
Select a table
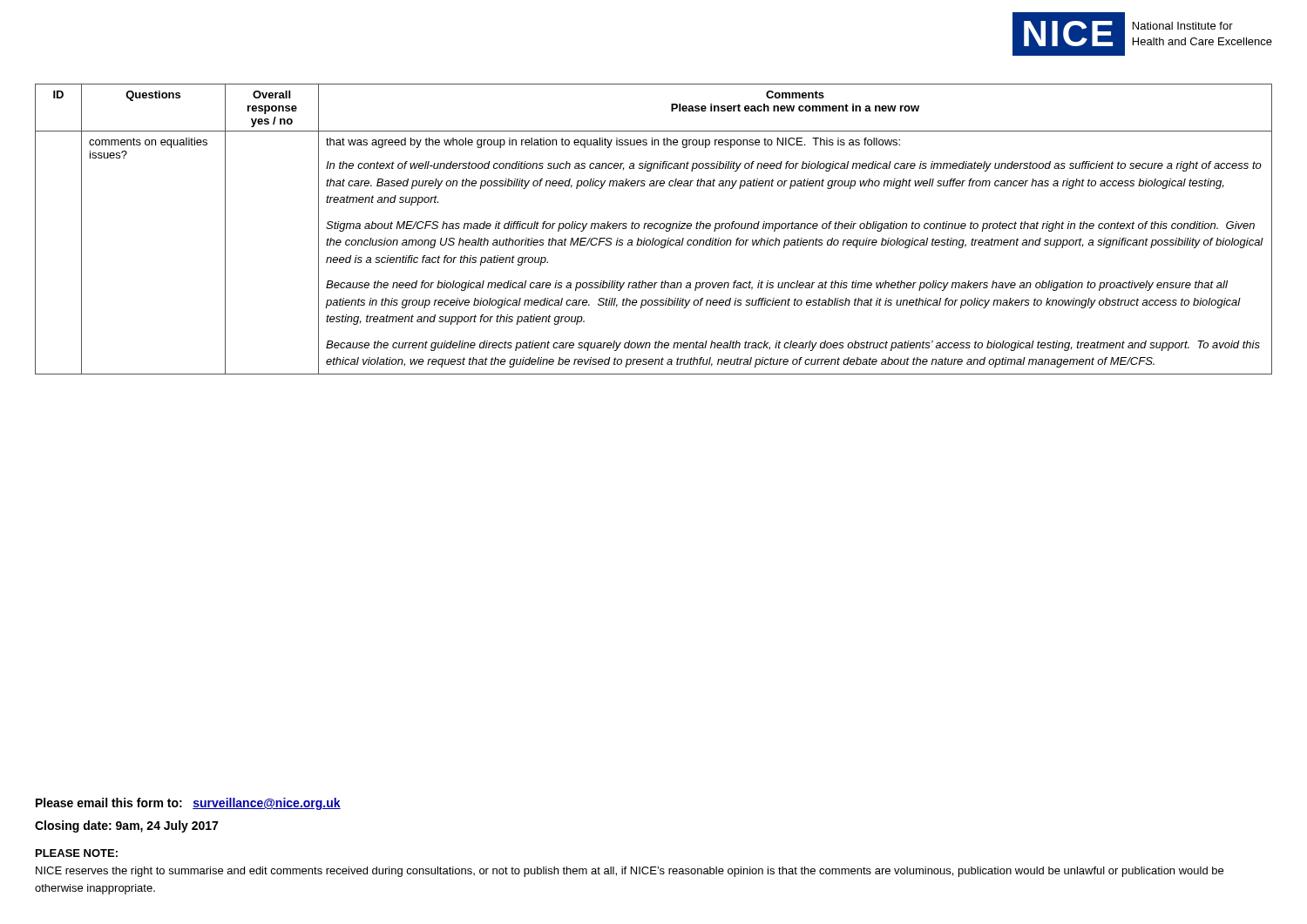(654, 229)
